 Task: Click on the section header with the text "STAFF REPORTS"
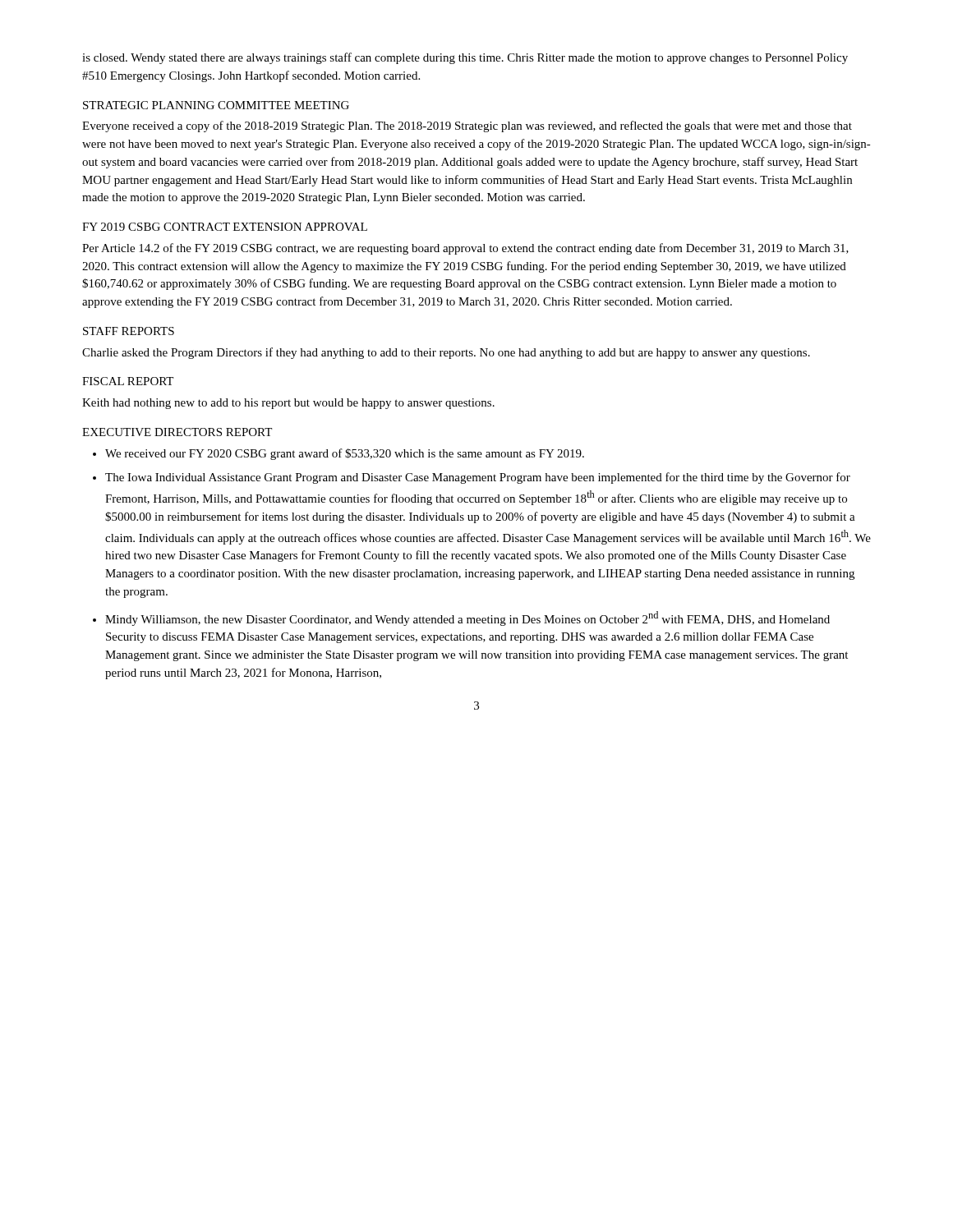click(x=129, y=331)
